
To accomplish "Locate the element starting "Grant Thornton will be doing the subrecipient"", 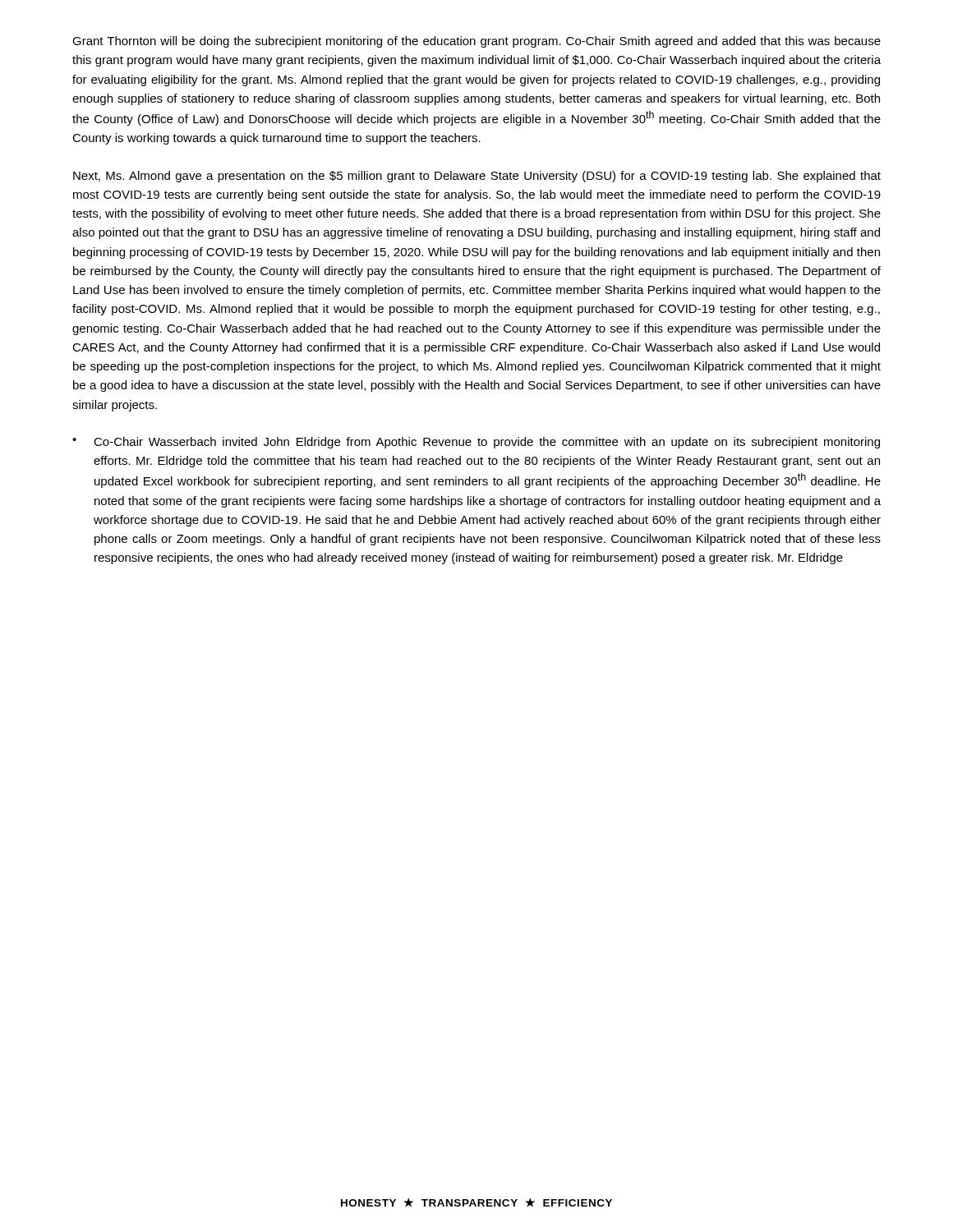I will coord(476,89).
